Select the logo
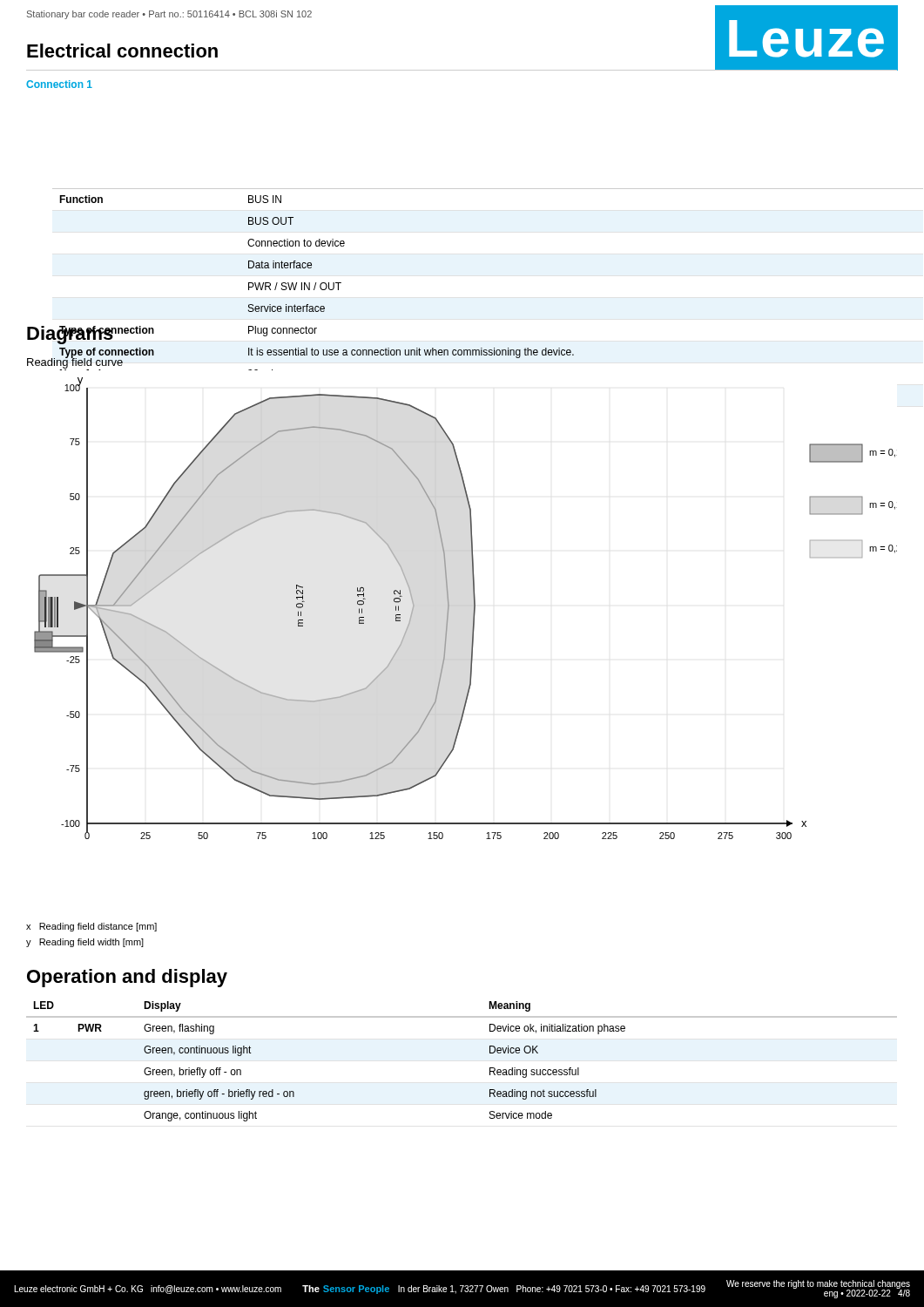 [807, 38]
